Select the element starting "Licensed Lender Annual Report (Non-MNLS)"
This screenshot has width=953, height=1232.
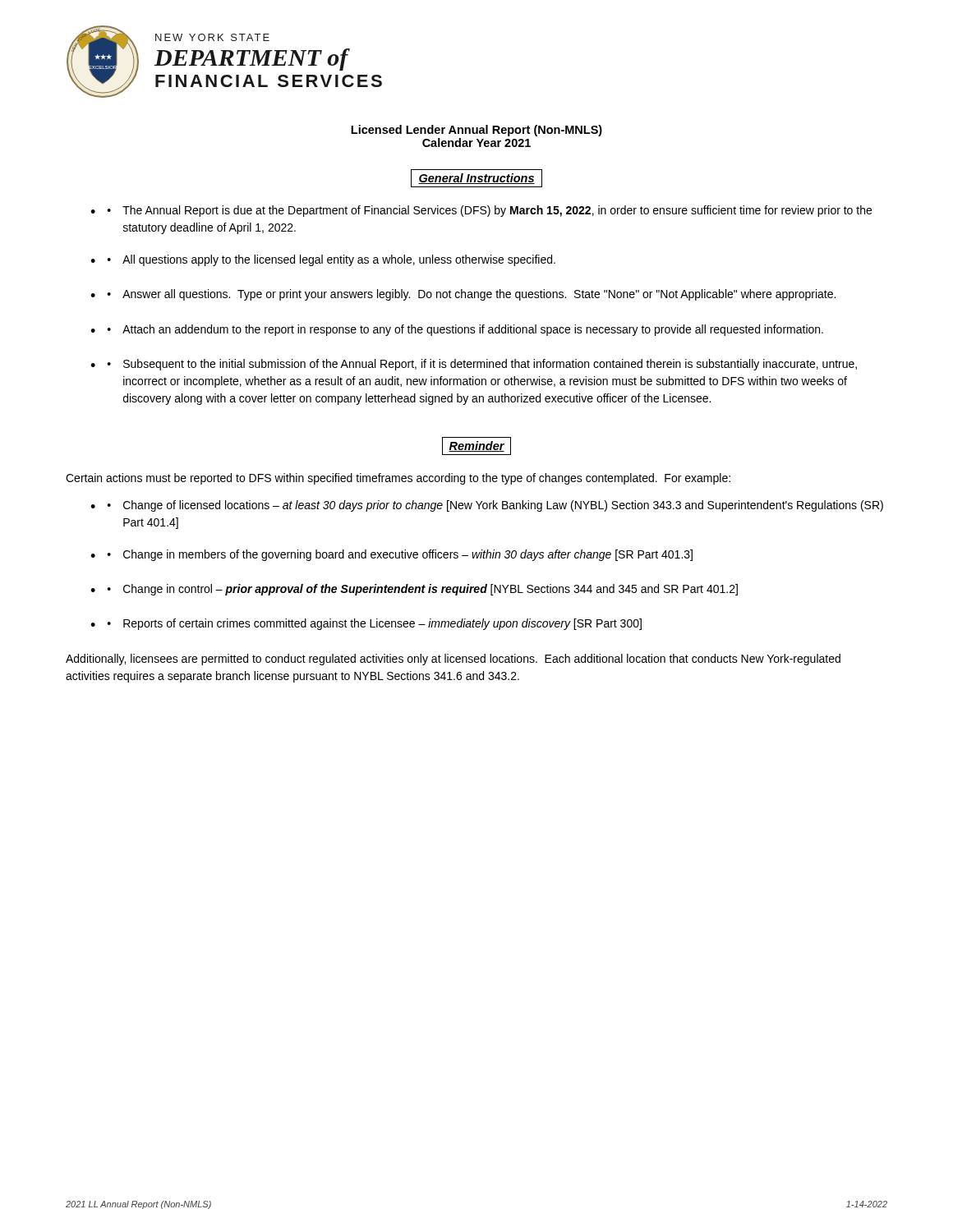(476, 136)
